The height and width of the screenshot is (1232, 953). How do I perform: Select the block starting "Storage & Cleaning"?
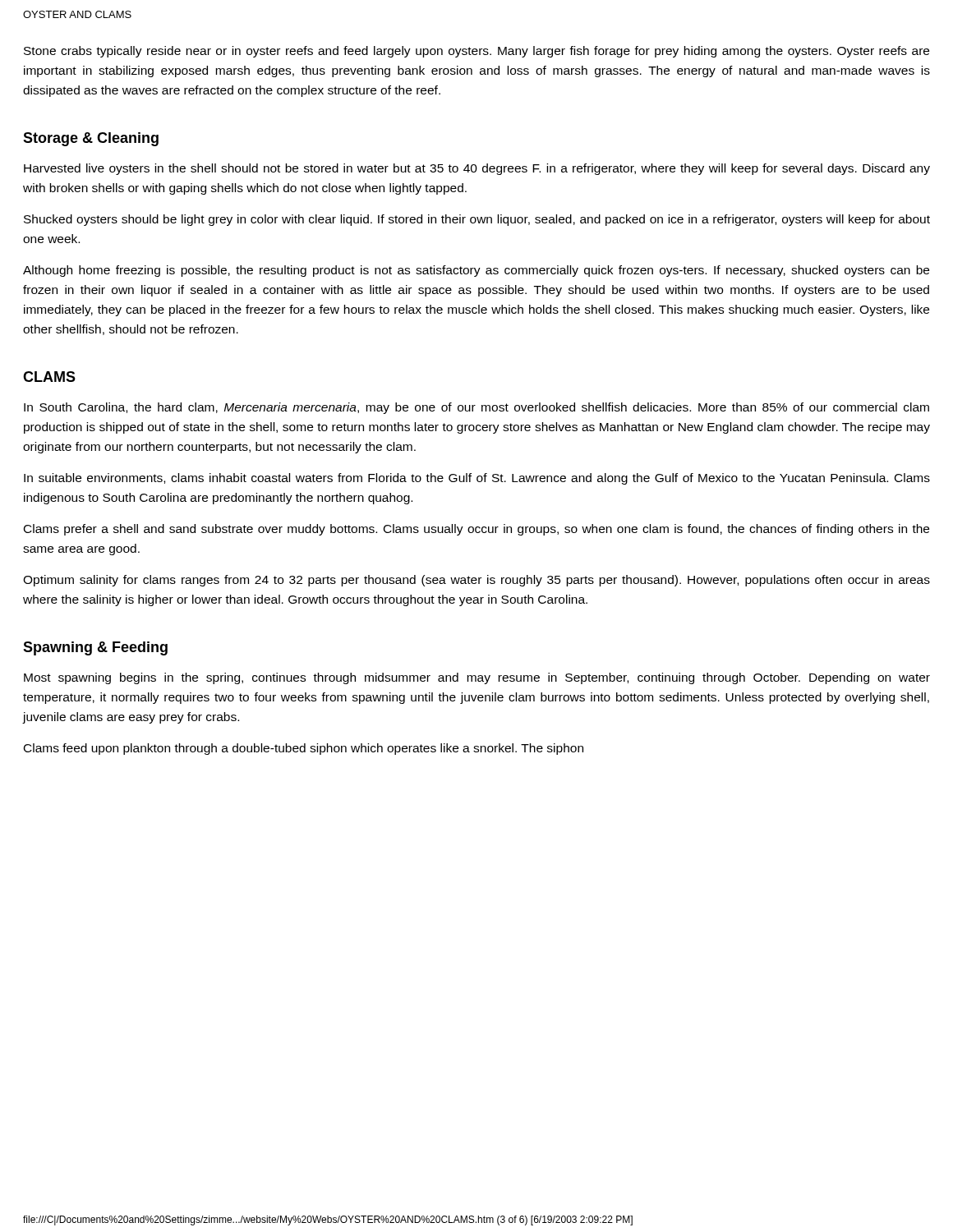91,138
